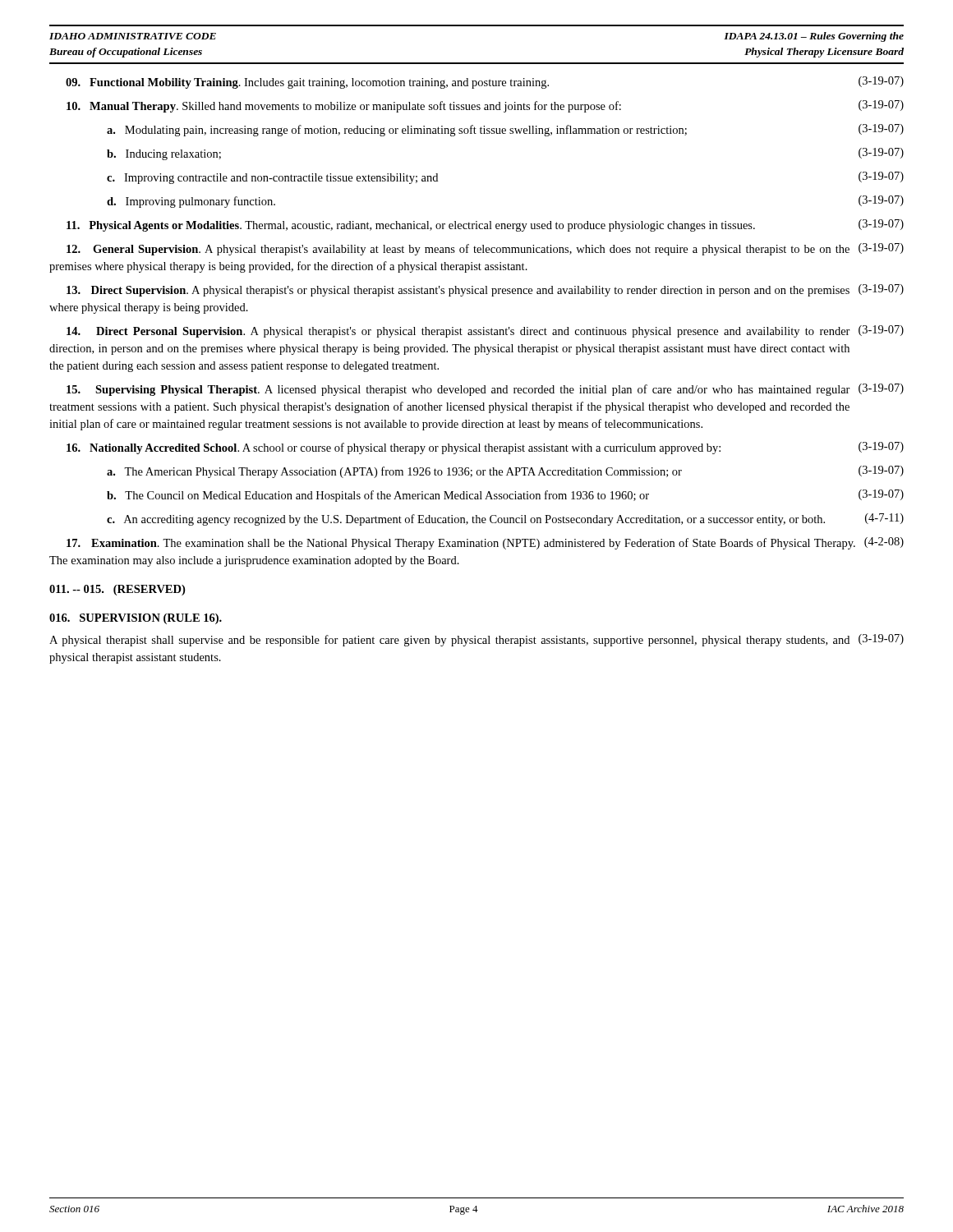Select the text starting "13. Direct Supervision. A physical therapist's or physical"
This screenshot has width=953, height=1232.
point(476,299)
